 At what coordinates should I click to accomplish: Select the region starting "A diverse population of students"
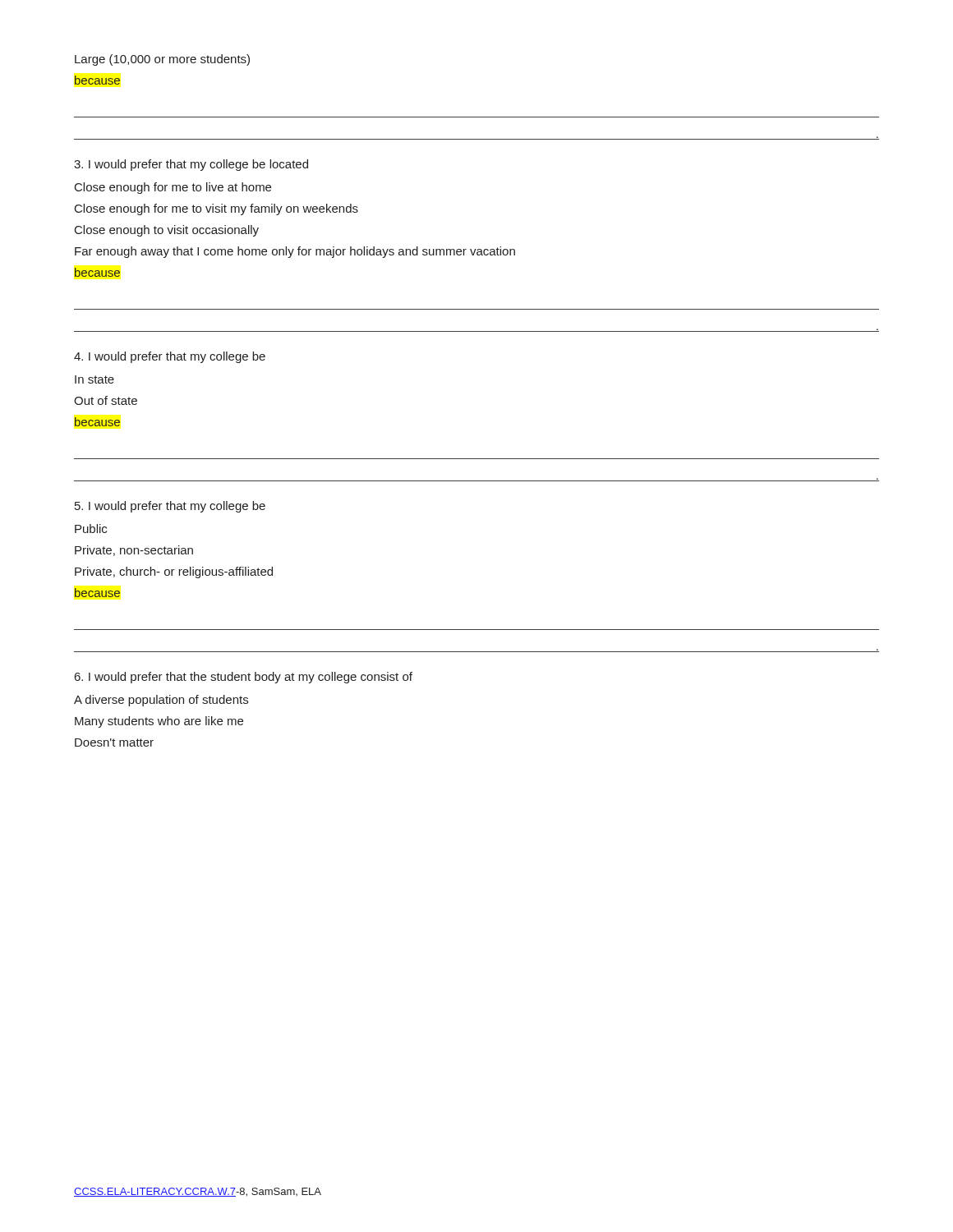pyautogui.click(x=161, y=699)
